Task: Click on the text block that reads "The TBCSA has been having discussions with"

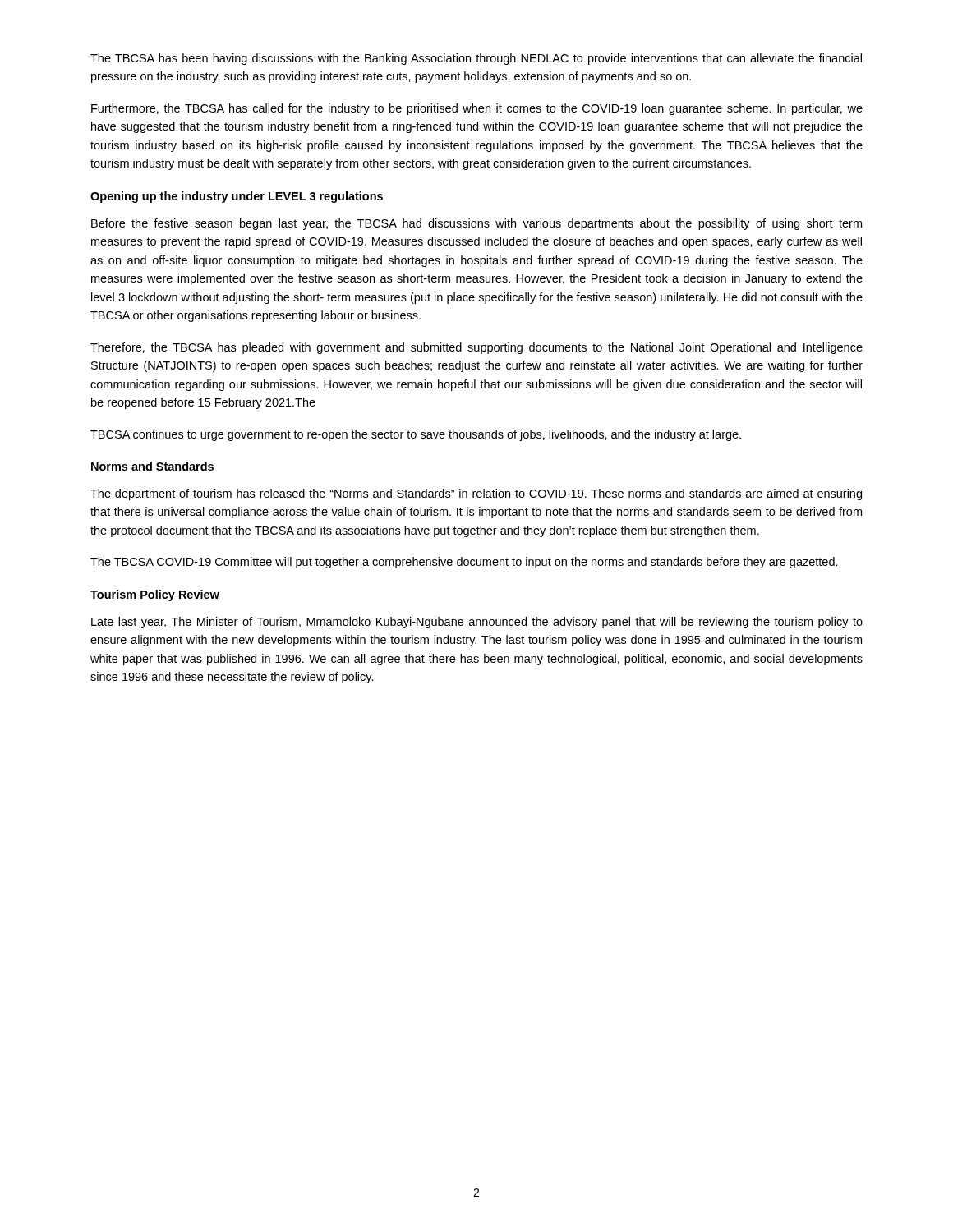Action: coord(476,68)
